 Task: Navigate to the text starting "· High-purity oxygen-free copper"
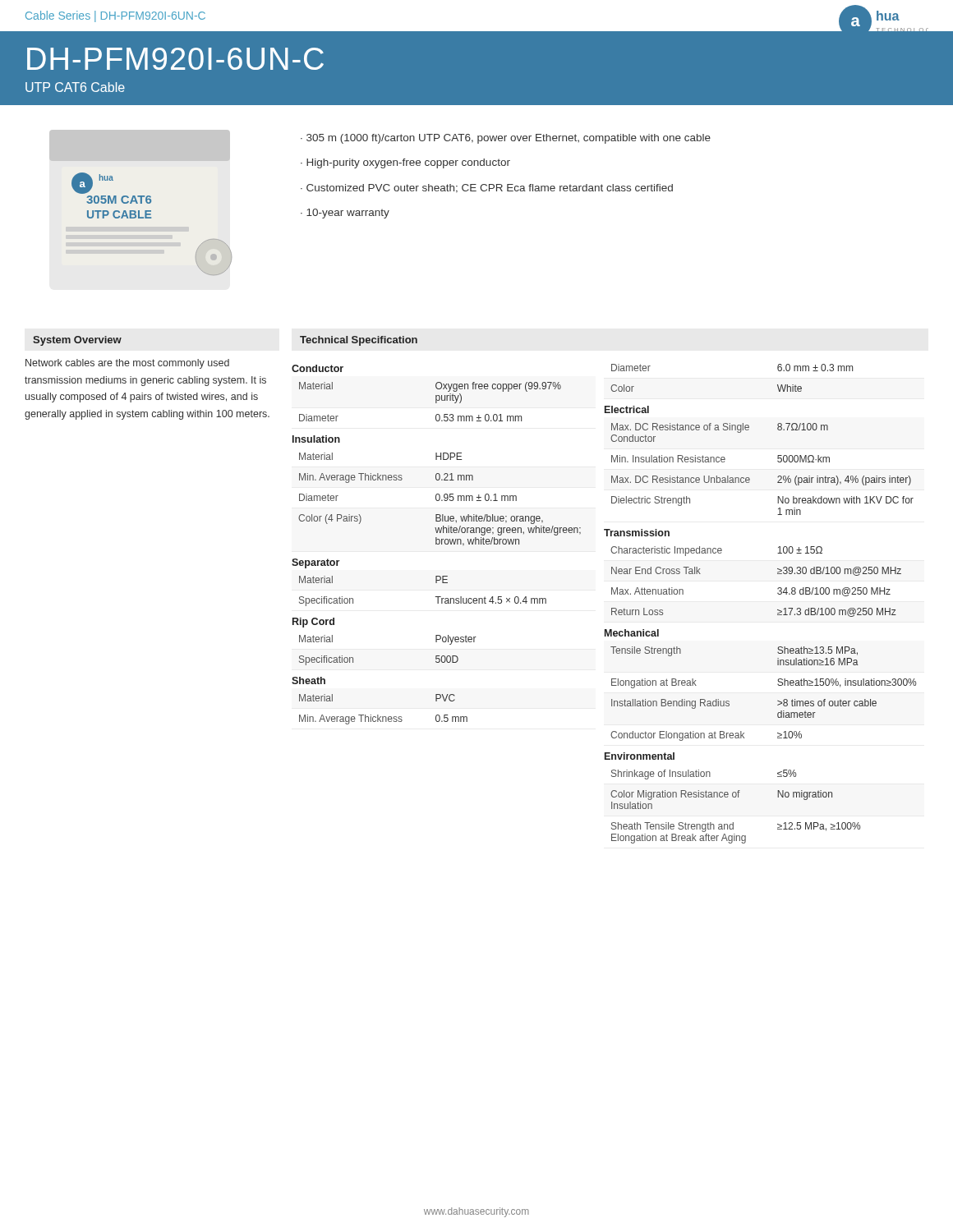coord(405,162)
